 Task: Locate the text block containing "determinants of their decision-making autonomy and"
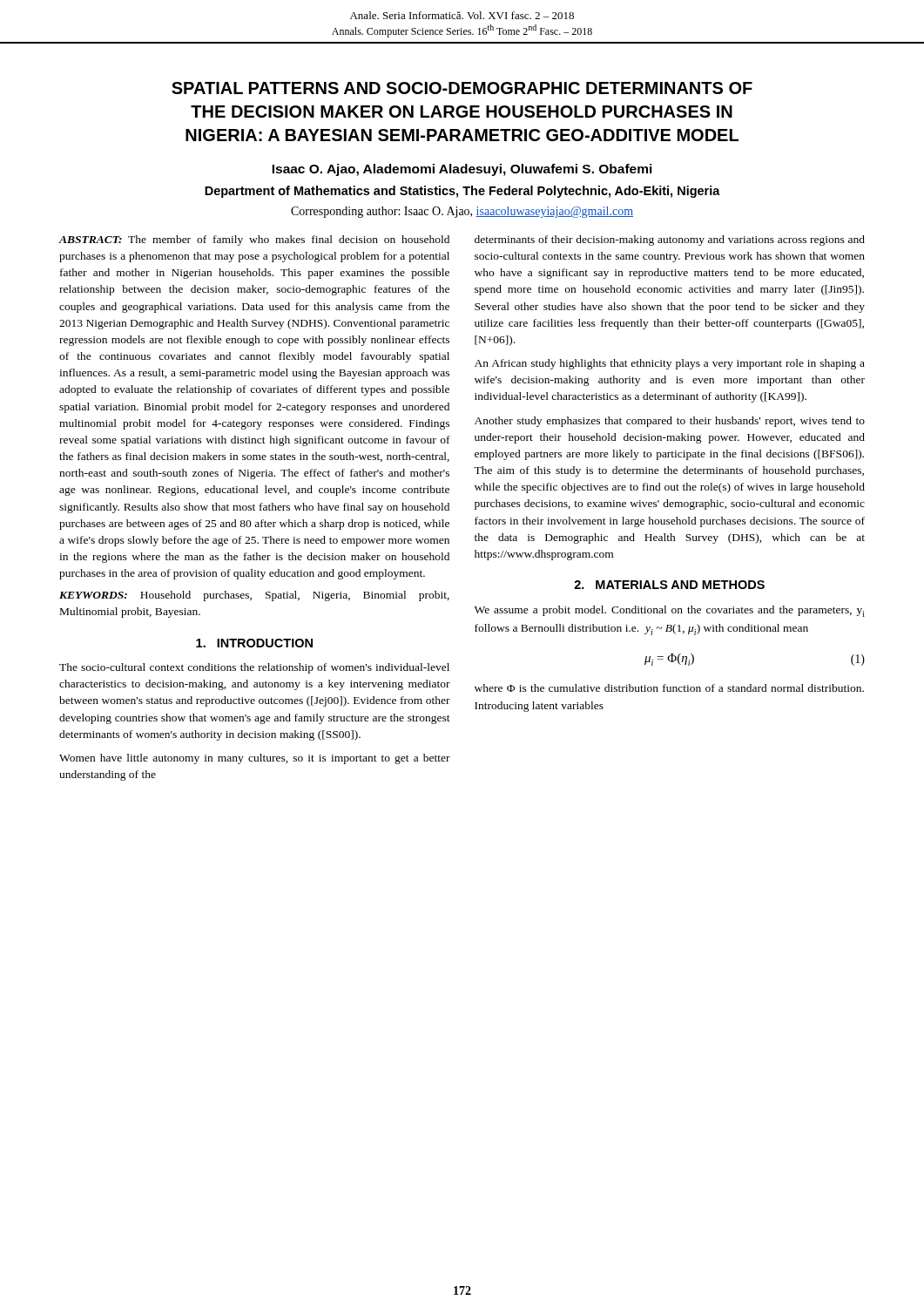coord(669,289)
